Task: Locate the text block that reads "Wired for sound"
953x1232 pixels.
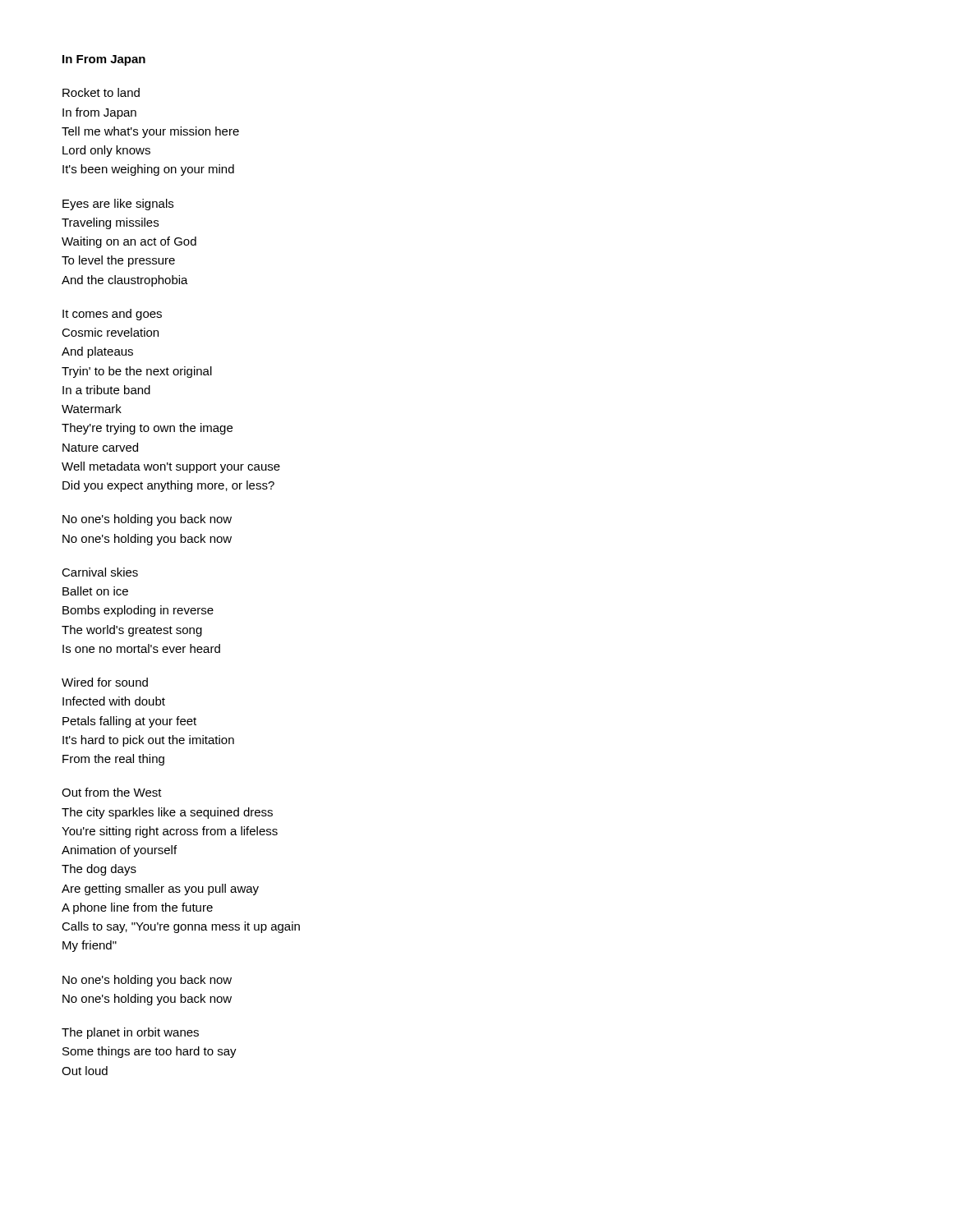Action: pos(148,720)
